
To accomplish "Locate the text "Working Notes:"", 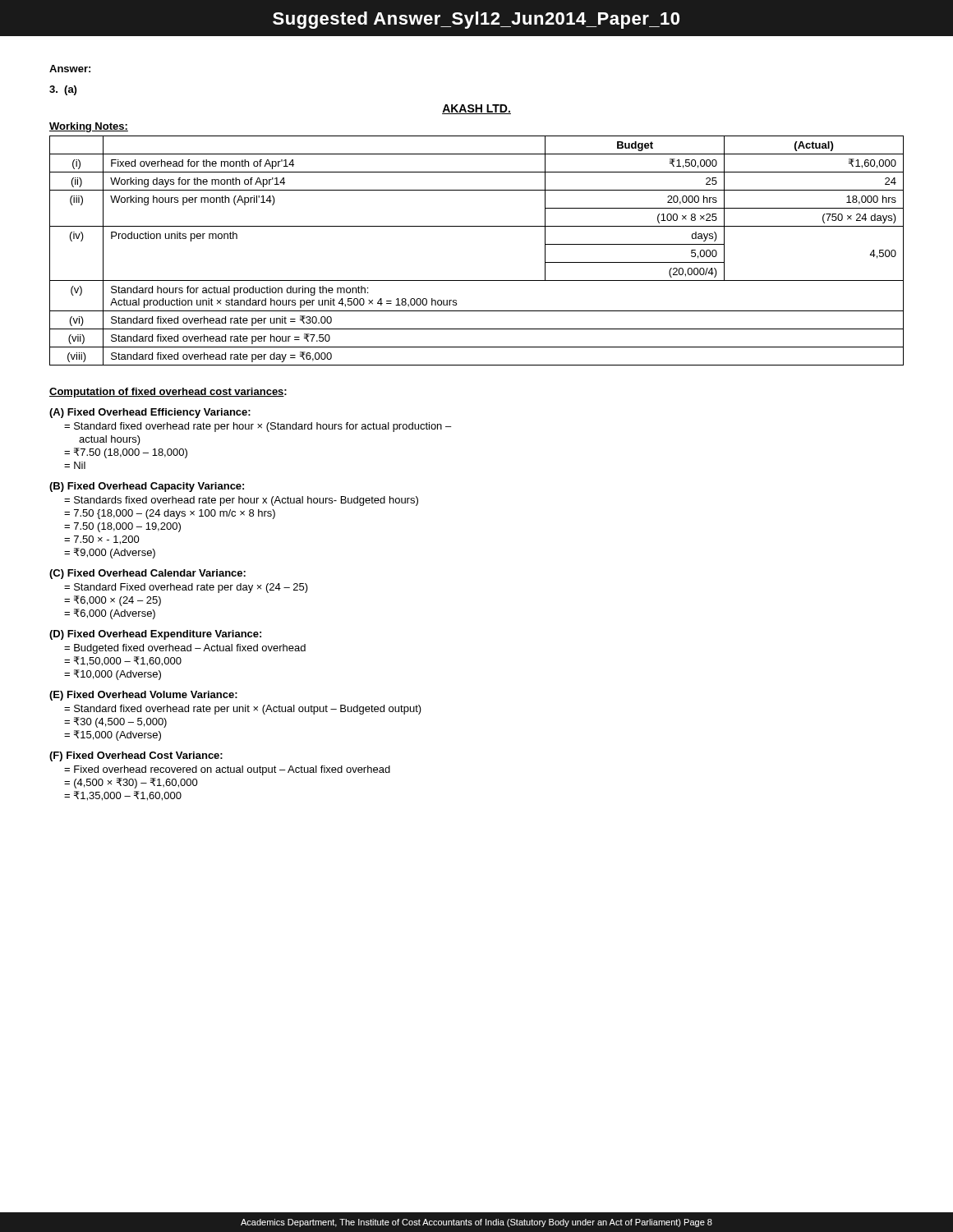I will [x=89, y=126].
